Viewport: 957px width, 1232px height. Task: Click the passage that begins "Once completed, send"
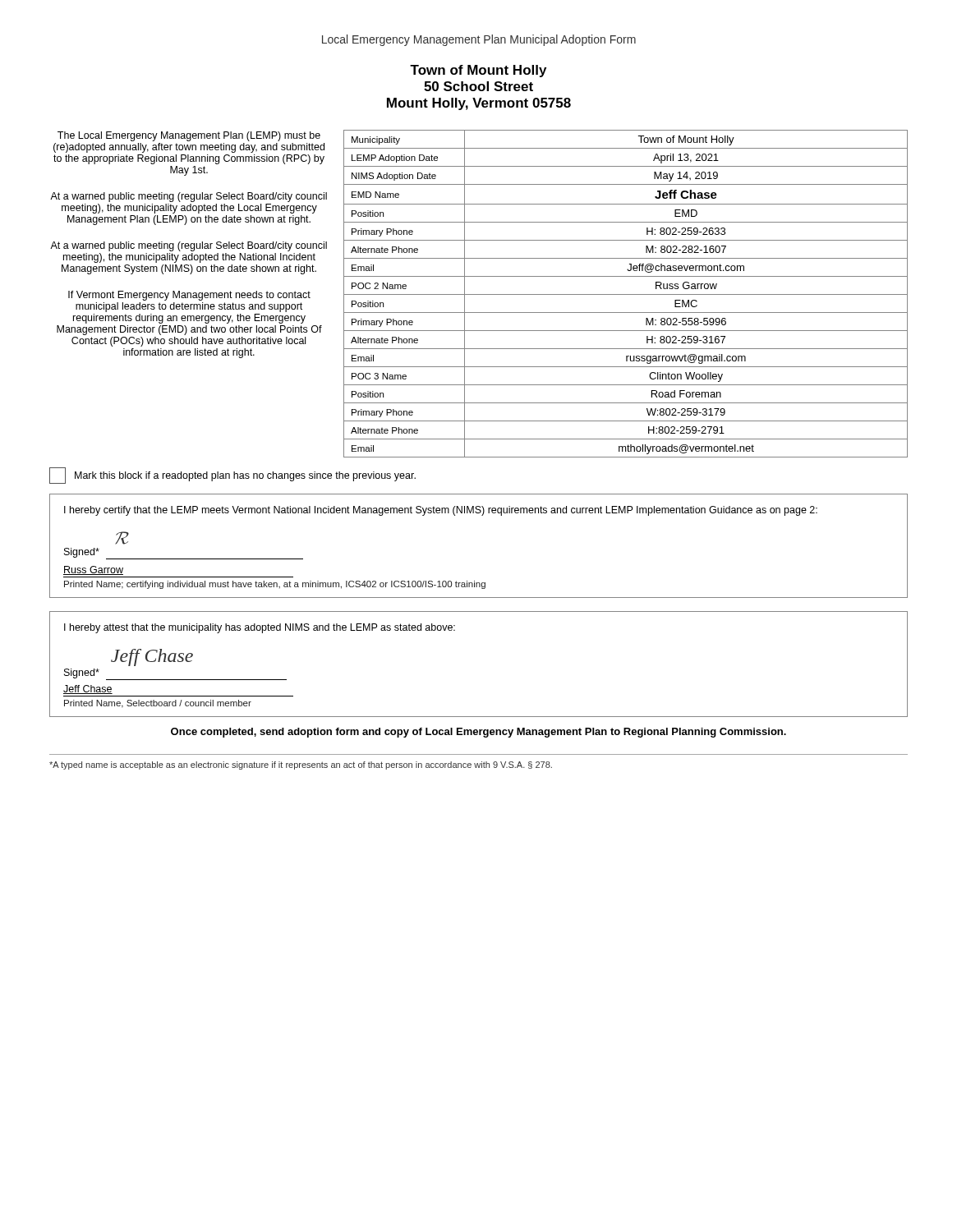[478, 731]
